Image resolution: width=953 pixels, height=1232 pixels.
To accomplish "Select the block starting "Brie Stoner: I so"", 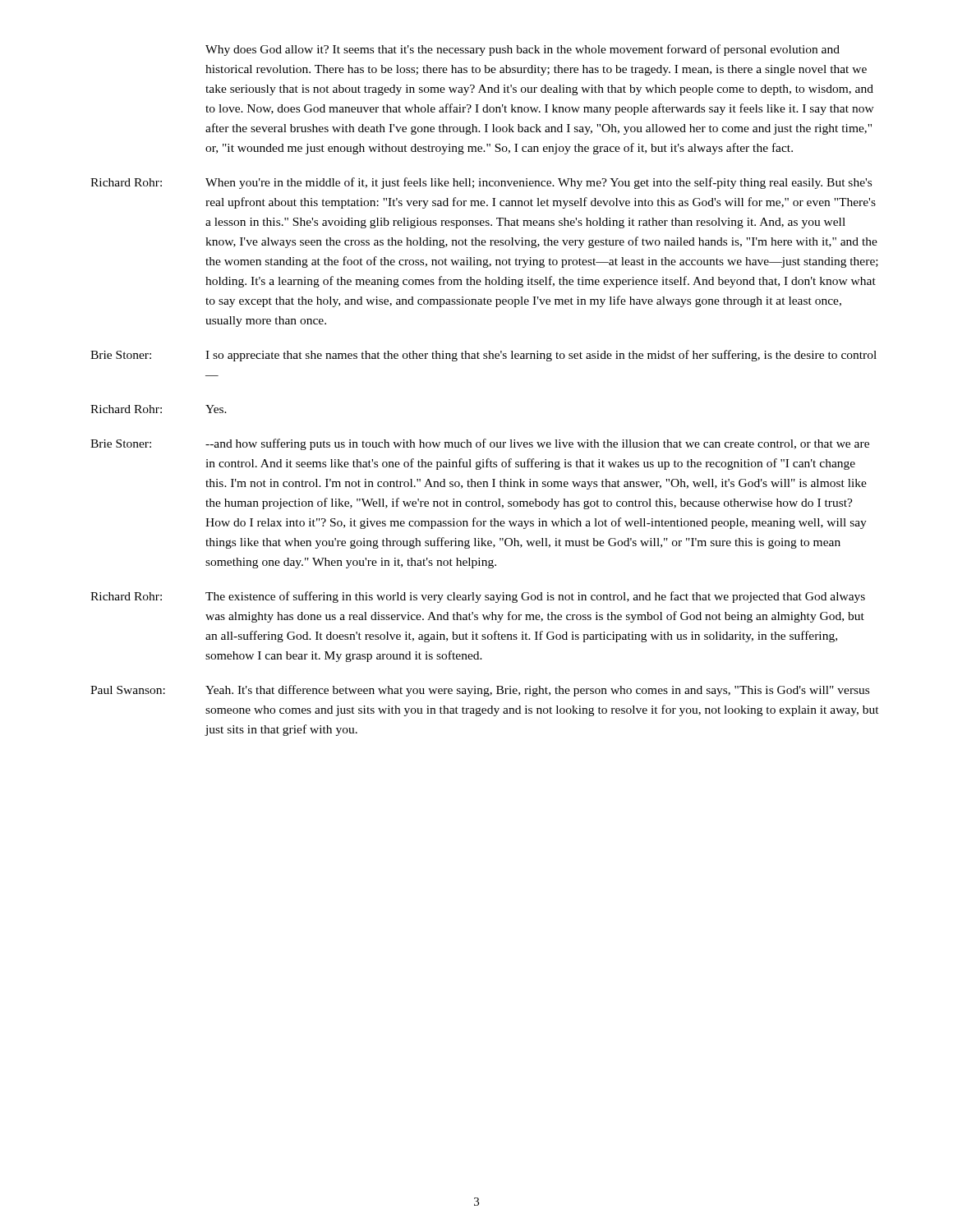I will click(485, 365).
